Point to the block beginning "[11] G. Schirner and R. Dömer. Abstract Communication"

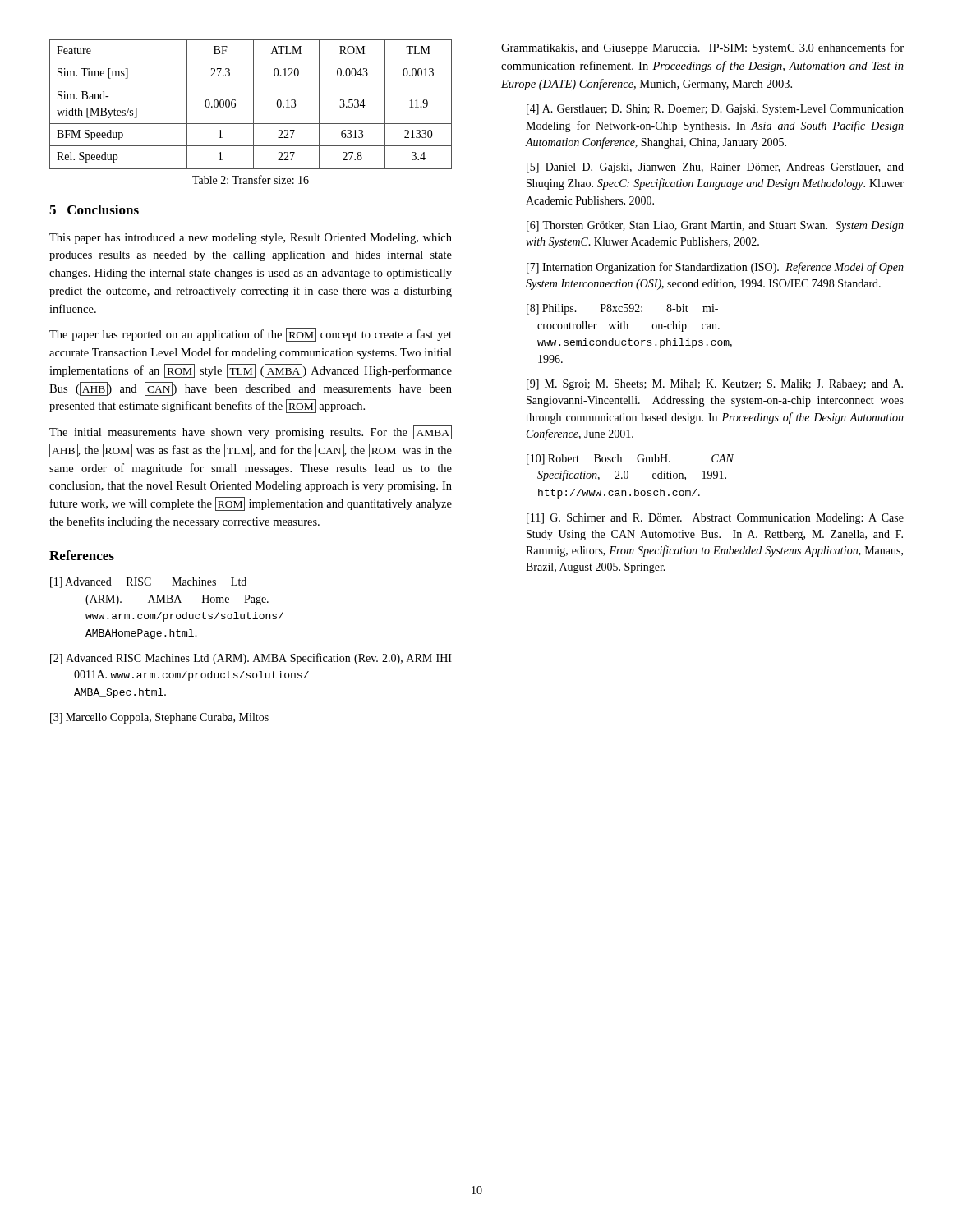715,543
